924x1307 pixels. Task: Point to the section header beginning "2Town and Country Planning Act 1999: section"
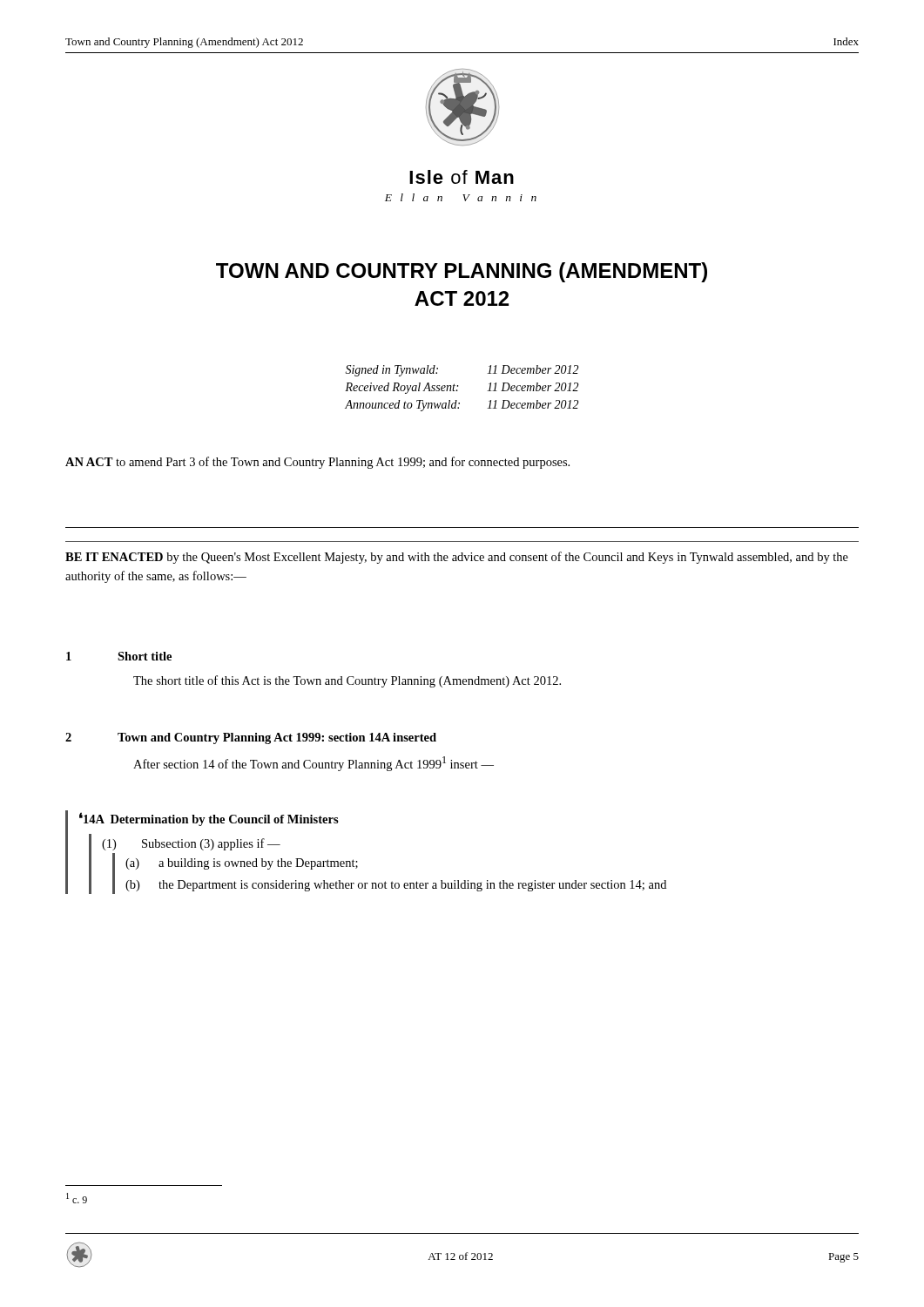pyautogui.click(x=251, y=738)
